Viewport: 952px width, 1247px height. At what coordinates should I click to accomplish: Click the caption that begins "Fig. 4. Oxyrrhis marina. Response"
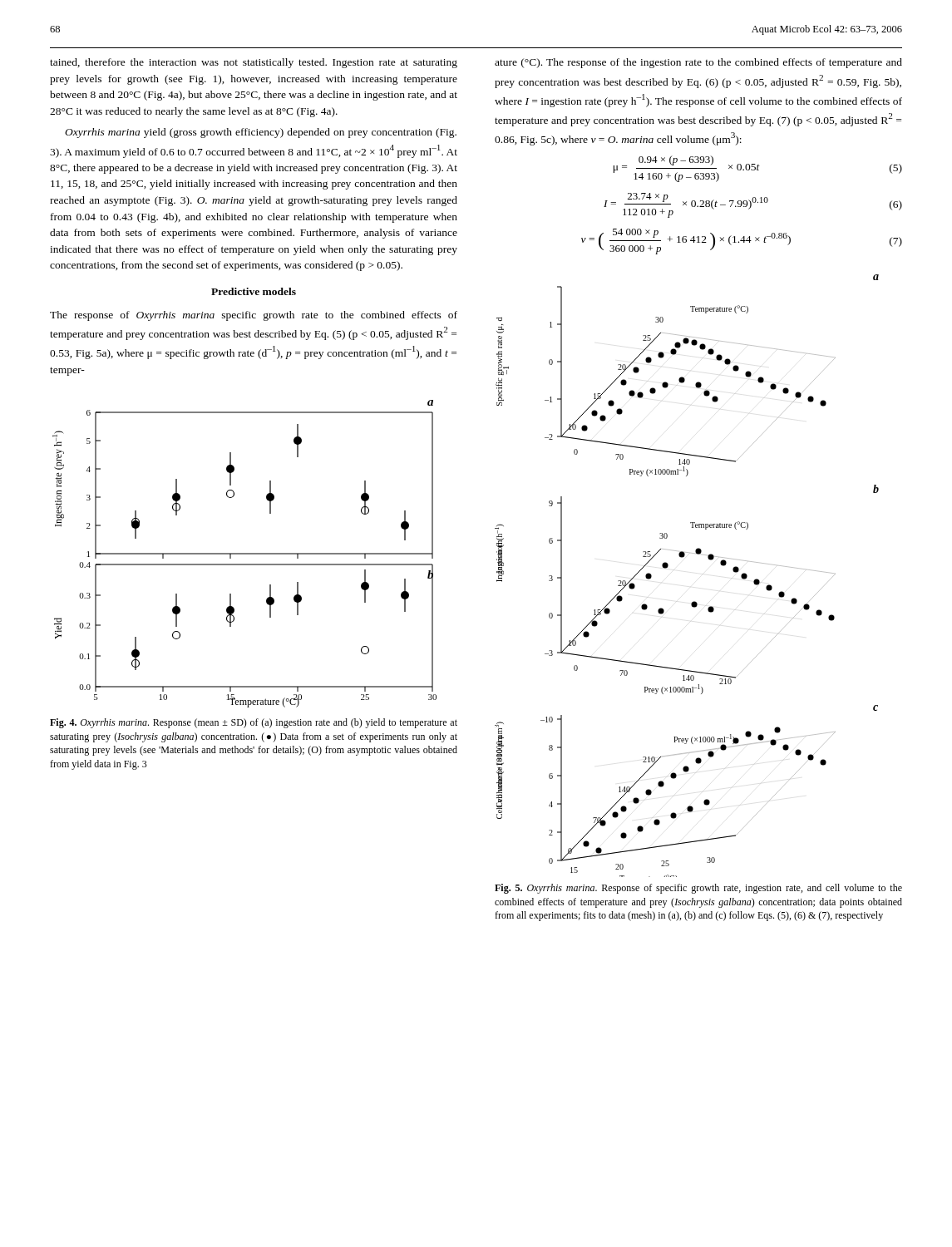254,743
